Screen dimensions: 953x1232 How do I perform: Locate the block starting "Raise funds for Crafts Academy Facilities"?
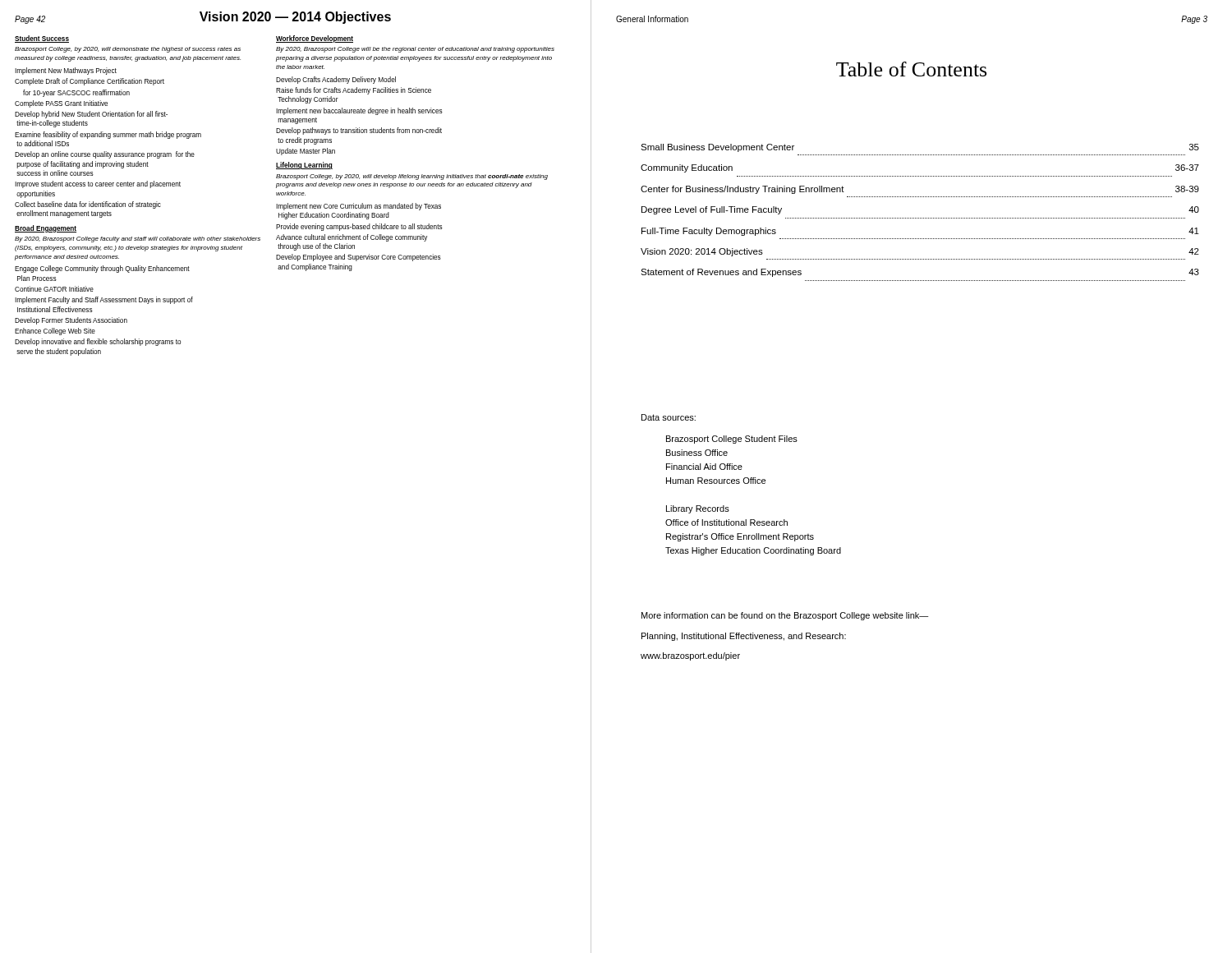coord(354,95)
